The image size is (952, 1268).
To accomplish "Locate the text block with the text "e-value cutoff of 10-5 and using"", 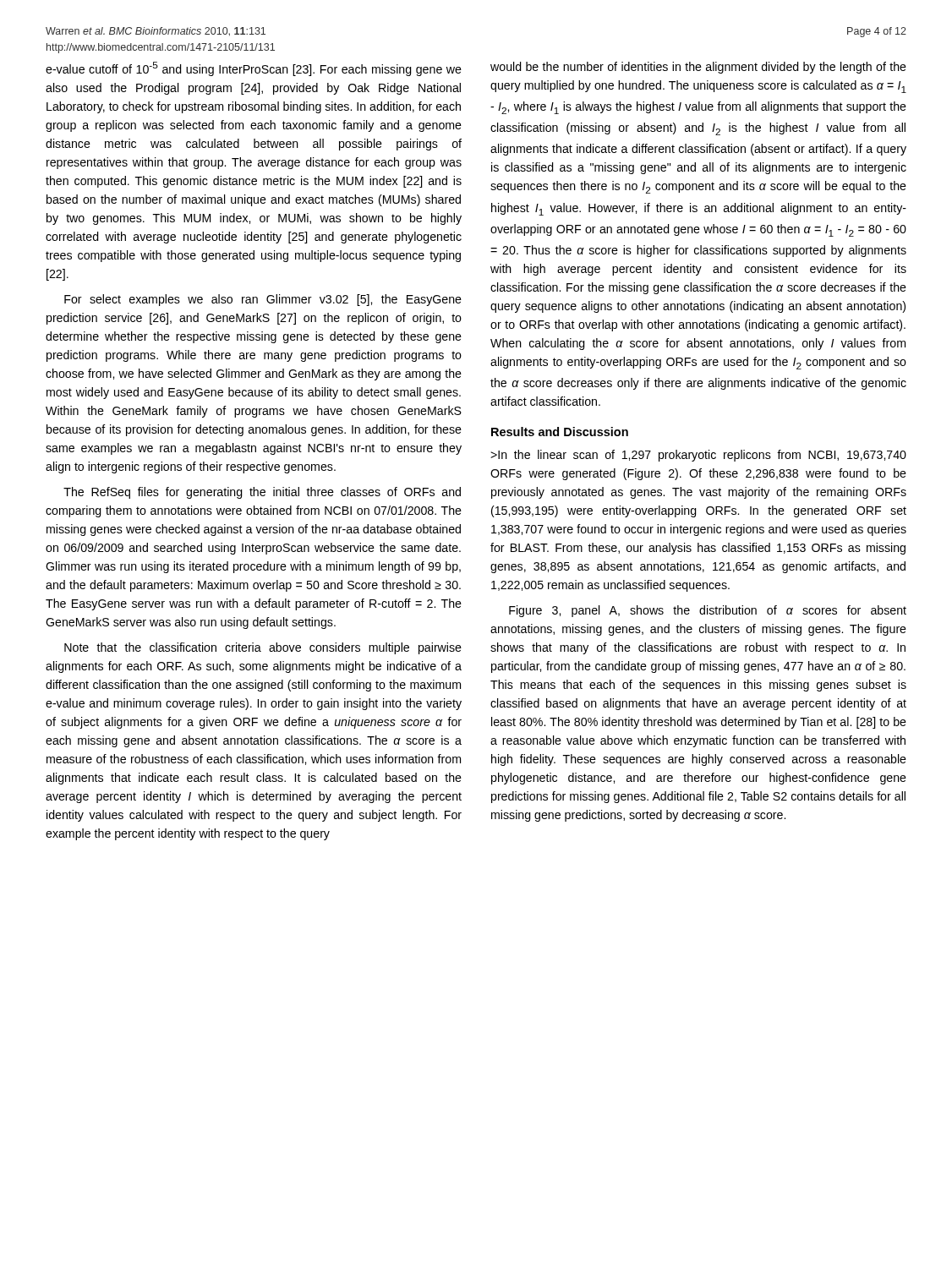I will (x=254, y=170).
